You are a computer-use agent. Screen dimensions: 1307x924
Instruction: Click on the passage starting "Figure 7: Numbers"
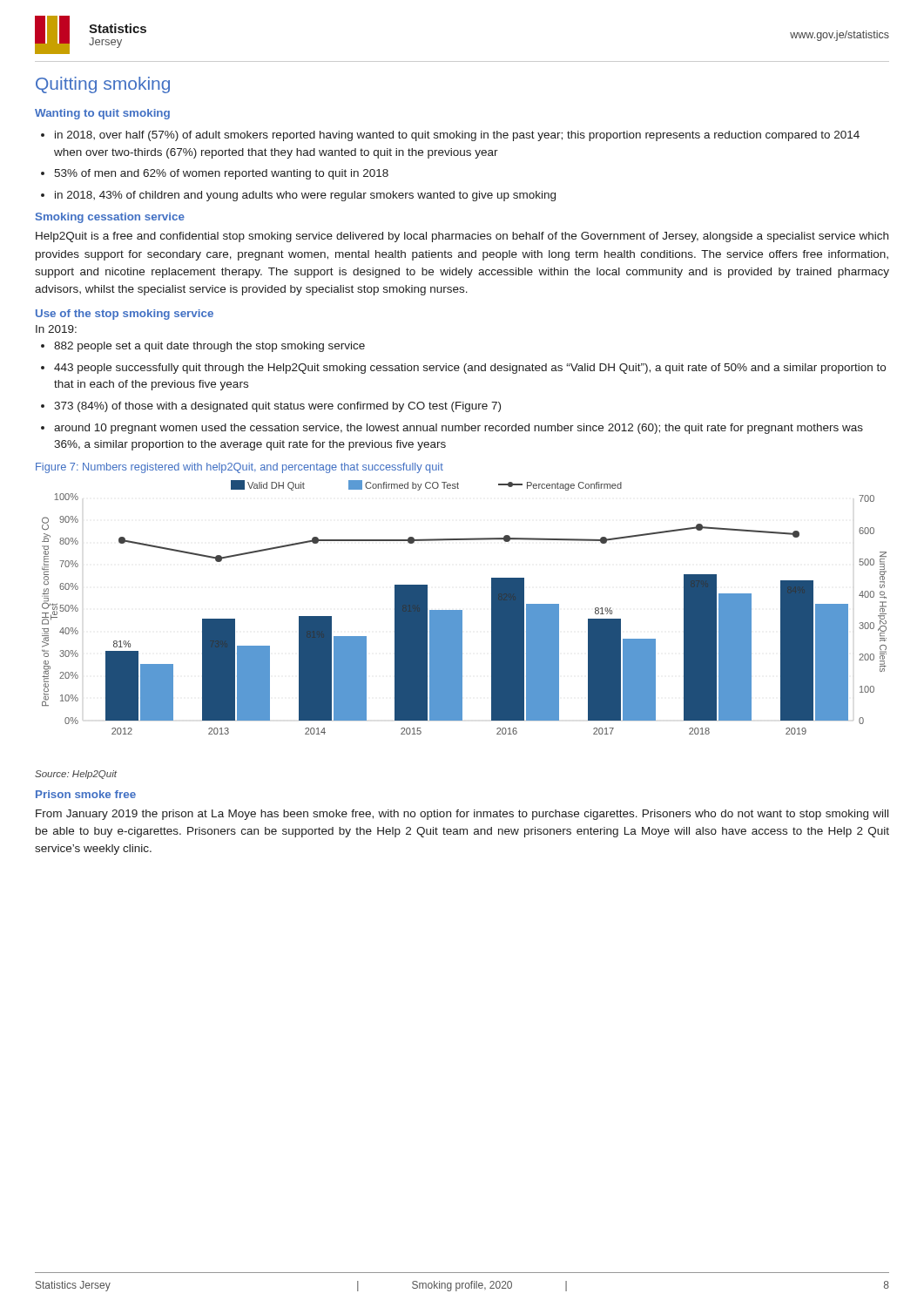(239, 466)
